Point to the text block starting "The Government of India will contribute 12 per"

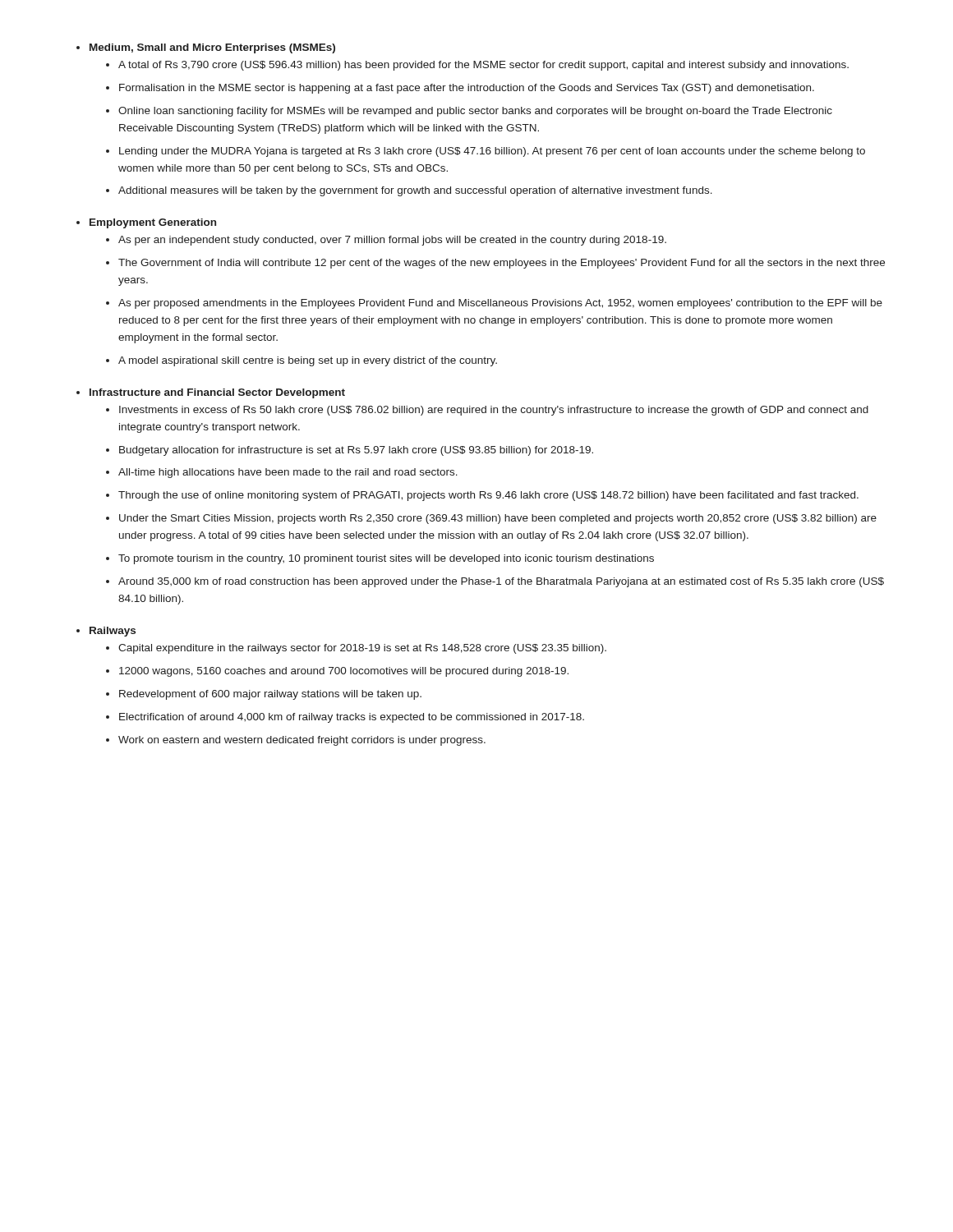[x=502, y=271]
